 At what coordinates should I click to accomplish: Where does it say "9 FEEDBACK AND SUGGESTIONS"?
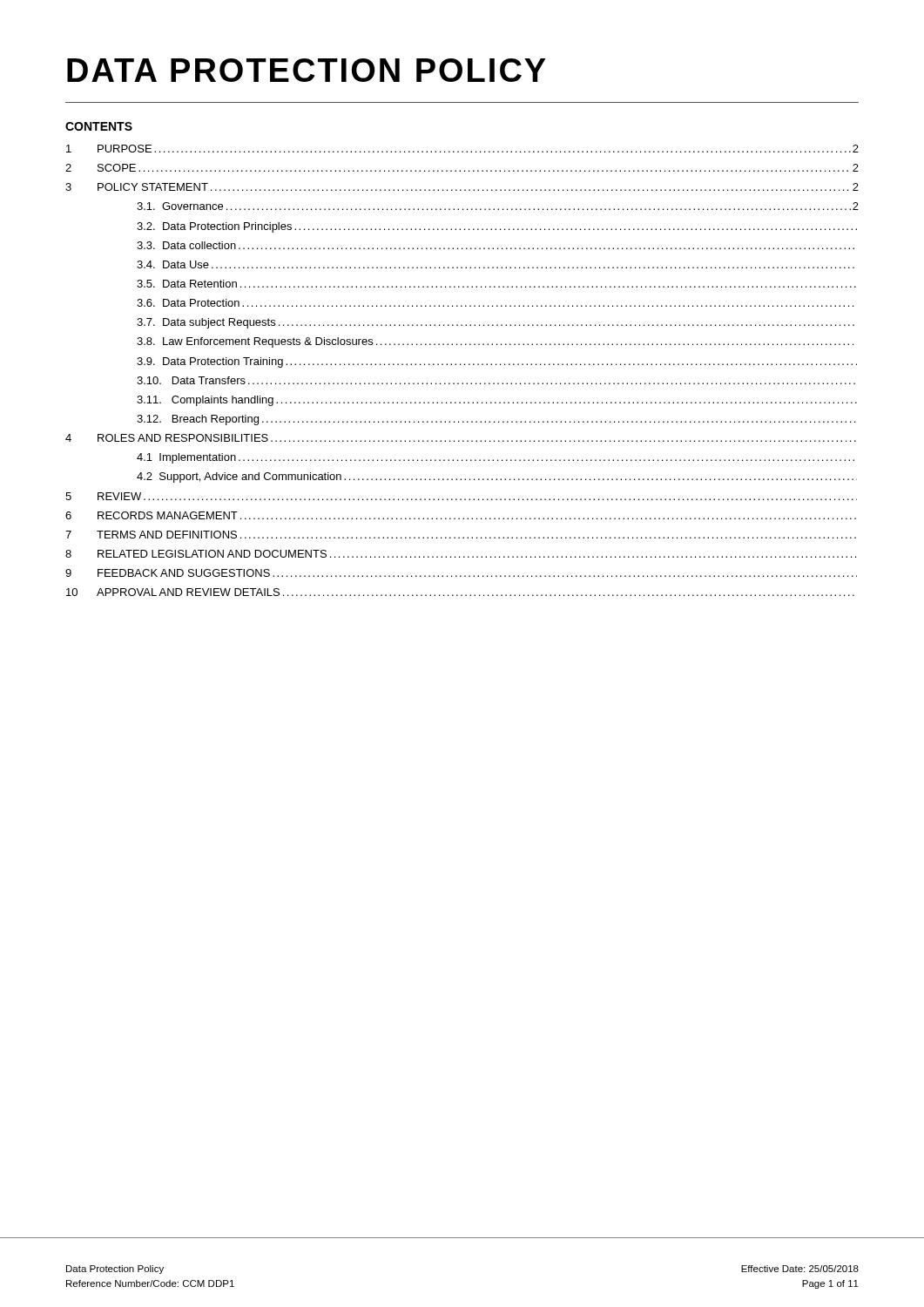coord(462,574)
